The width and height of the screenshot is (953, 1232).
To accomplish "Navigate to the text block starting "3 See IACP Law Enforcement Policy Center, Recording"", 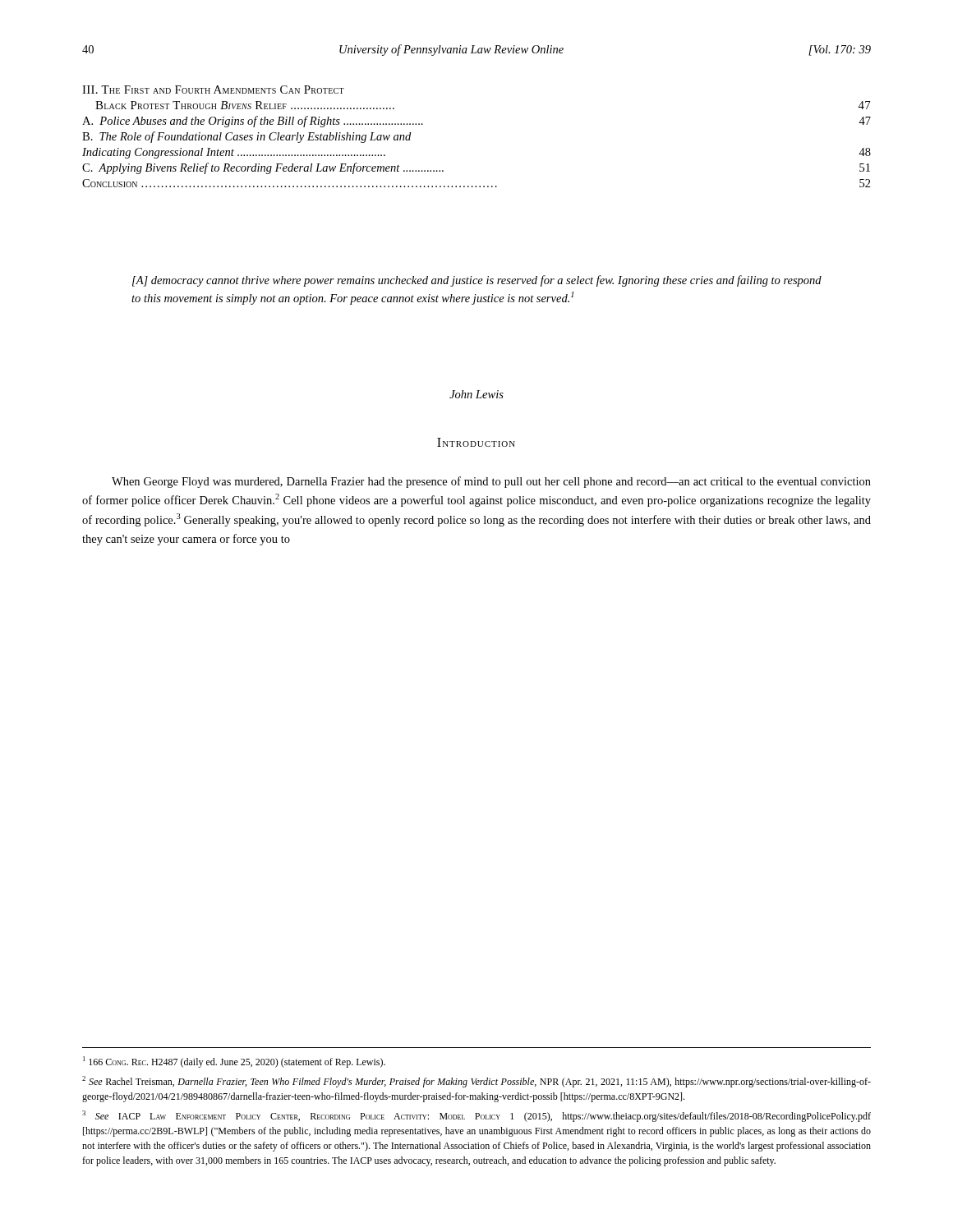I will pos(476,1138).
